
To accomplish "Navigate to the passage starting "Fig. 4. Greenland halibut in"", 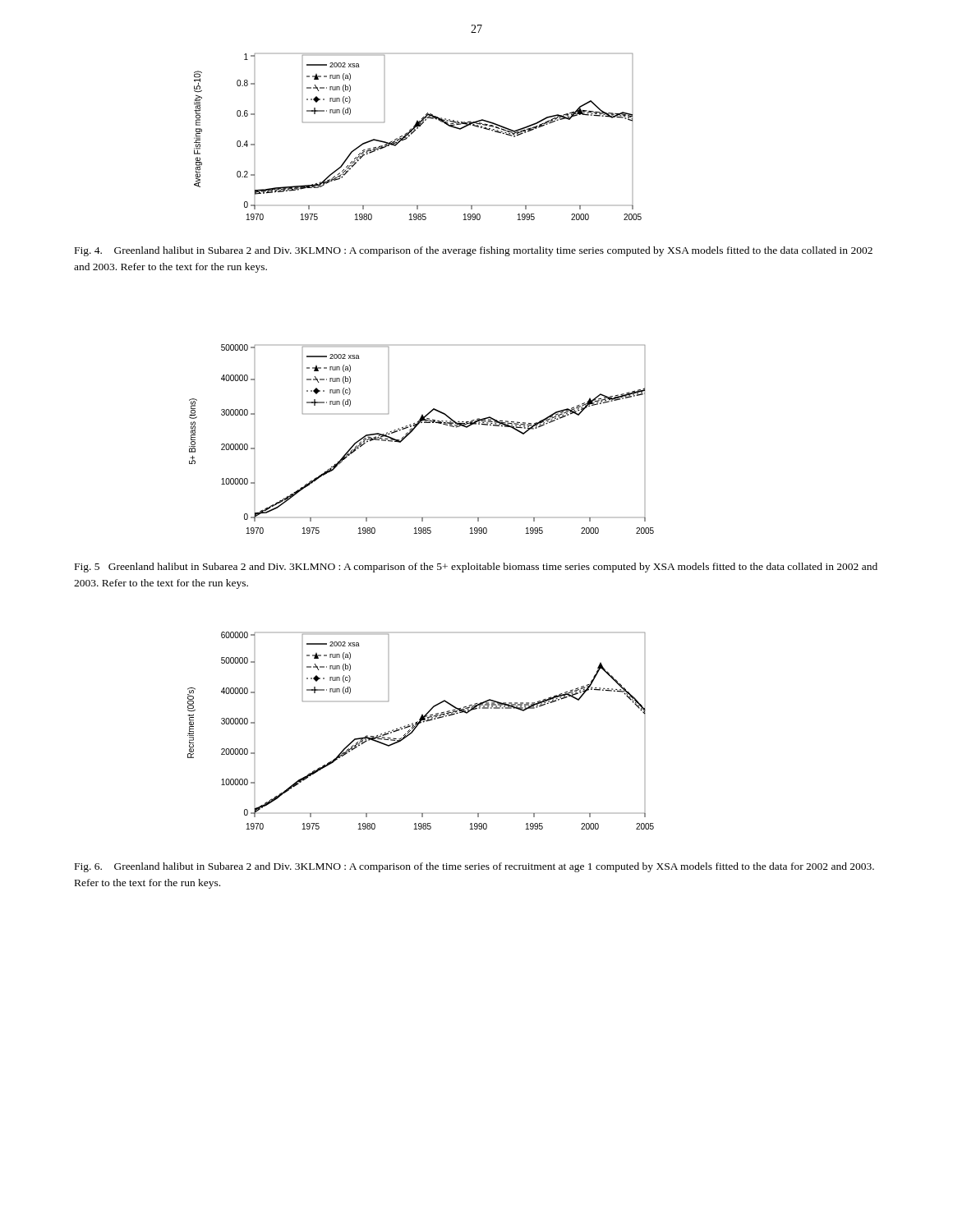I will pos(473,258).
